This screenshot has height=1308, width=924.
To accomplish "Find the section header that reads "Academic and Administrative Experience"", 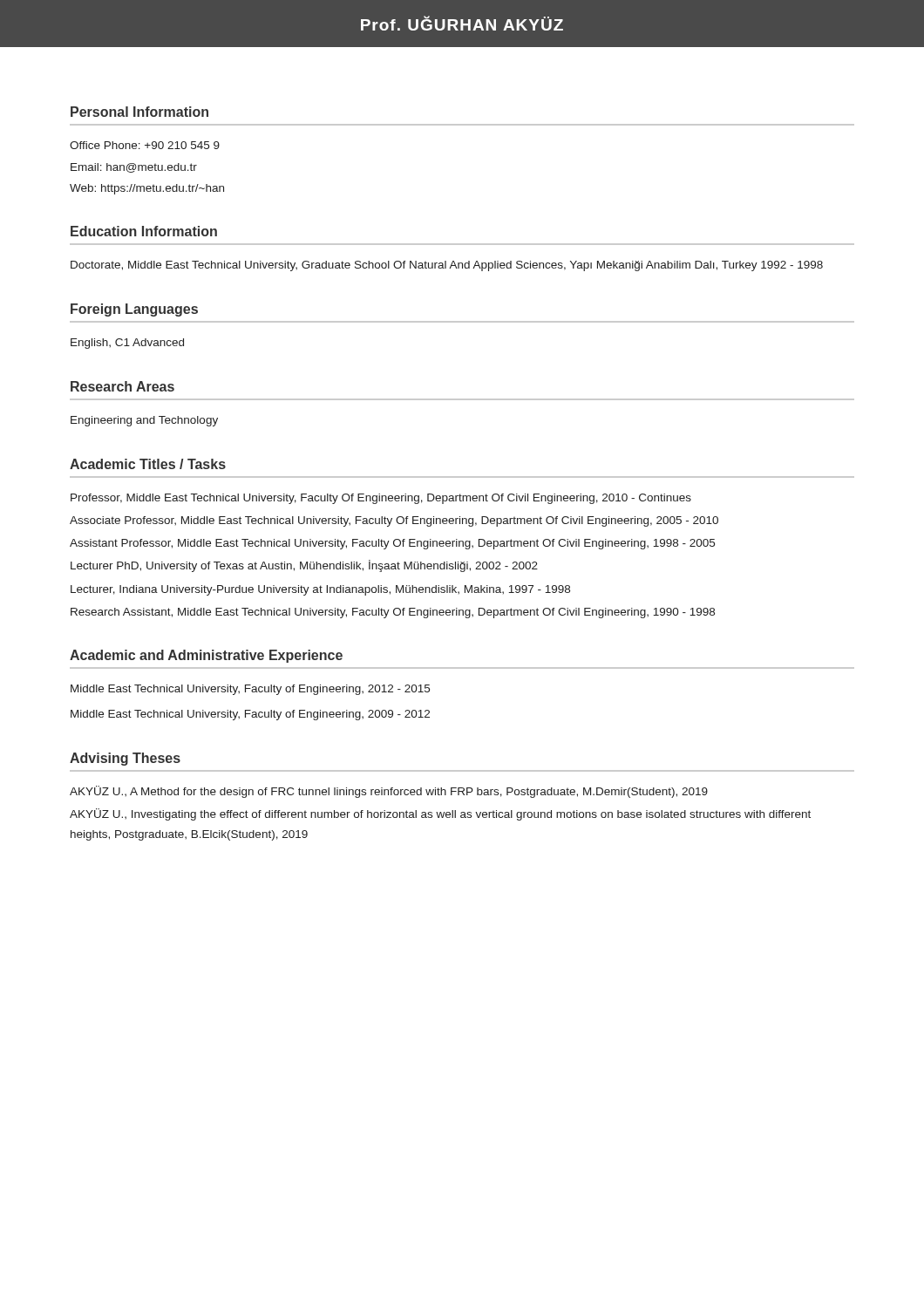I will tap(206, 656).
